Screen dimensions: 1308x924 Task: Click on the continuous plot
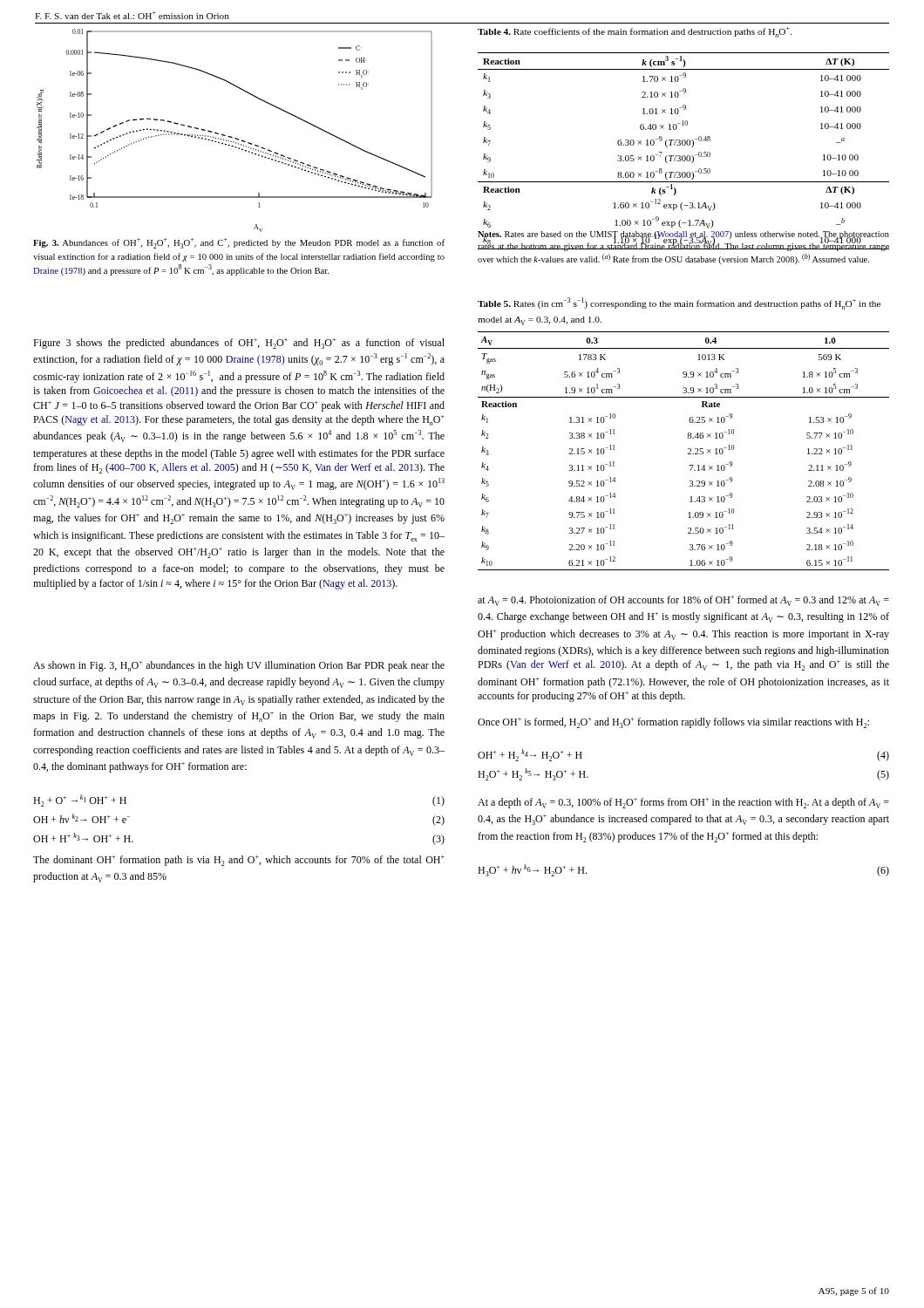[x=239, y=128]
